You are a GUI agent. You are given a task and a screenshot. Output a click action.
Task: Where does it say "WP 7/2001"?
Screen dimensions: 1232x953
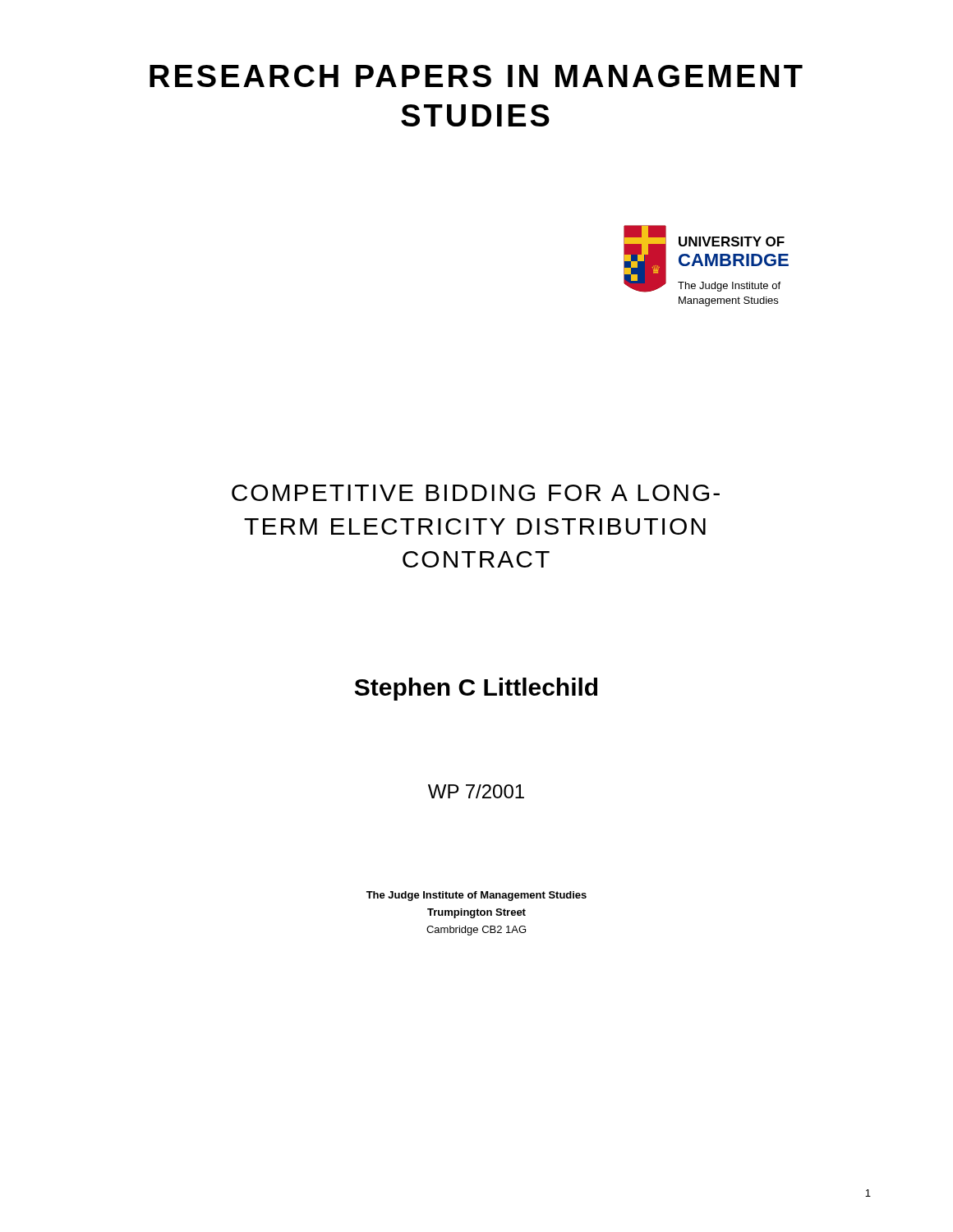pyautogui.click(x=476, y=791)
